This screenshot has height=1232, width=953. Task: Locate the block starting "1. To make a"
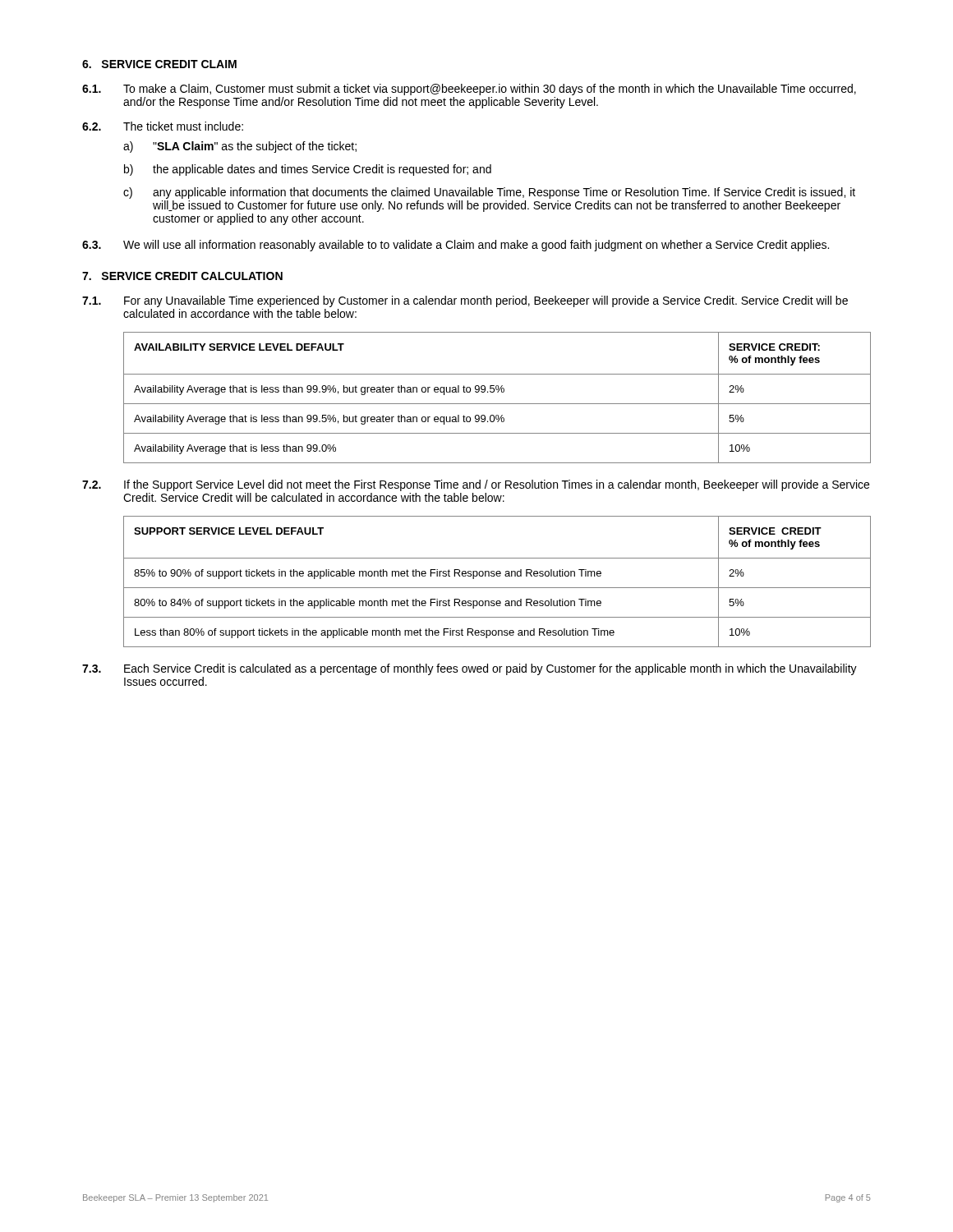click(x=476, y=95)
